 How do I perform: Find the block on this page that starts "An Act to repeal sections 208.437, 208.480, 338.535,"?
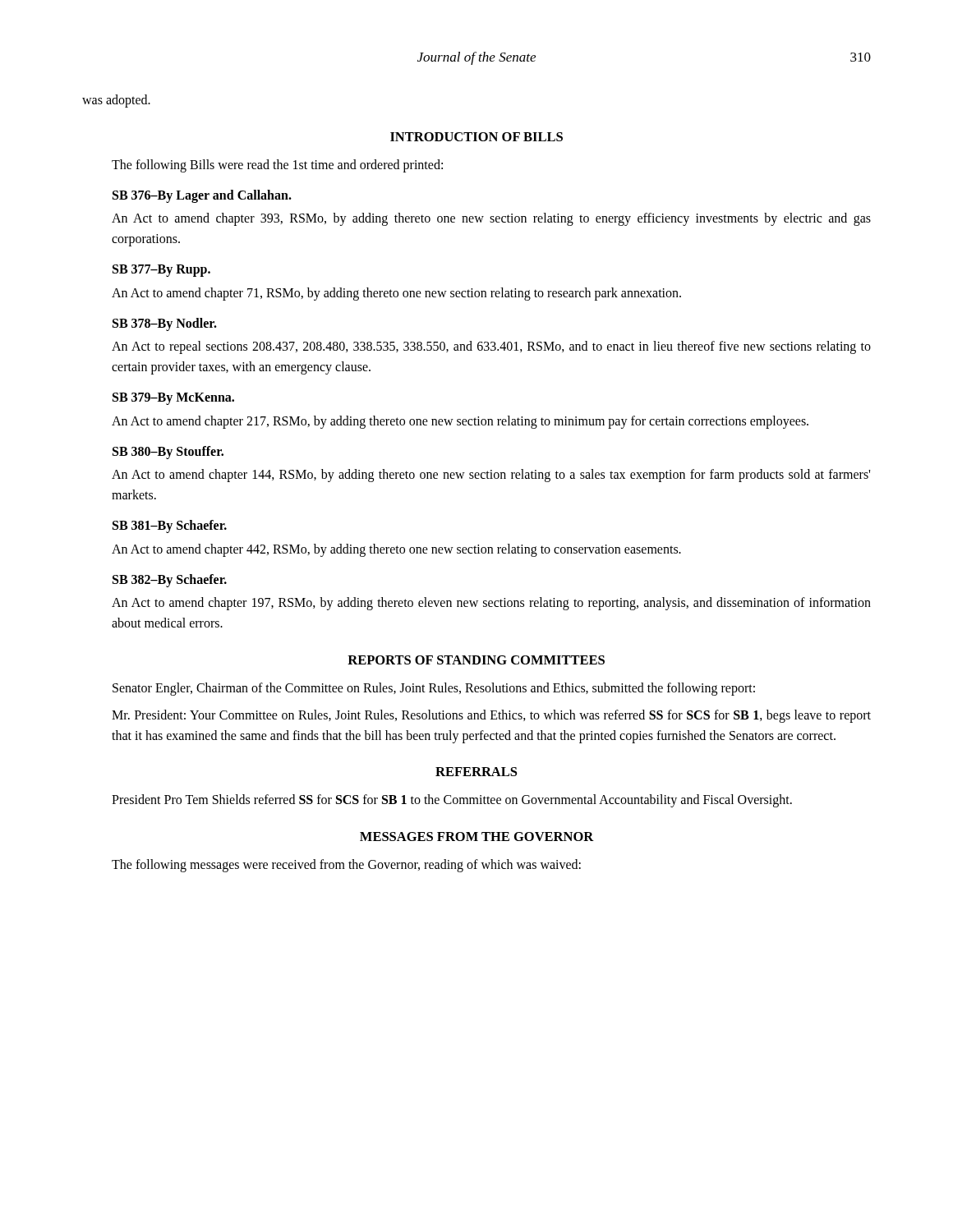pyautogui.click(x=491, y=357)
